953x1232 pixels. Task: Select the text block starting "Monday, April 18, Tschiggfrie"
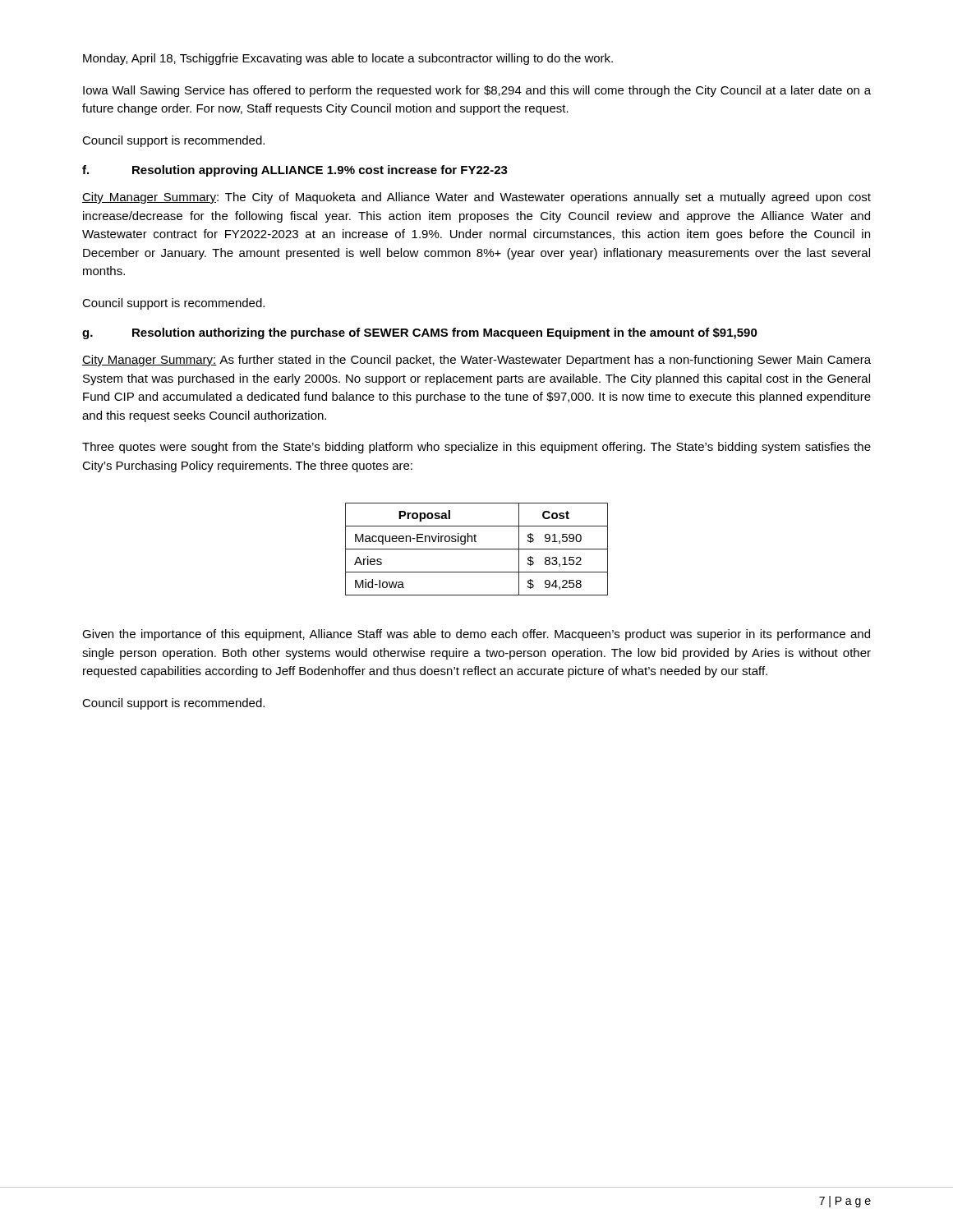click(348, 58)
